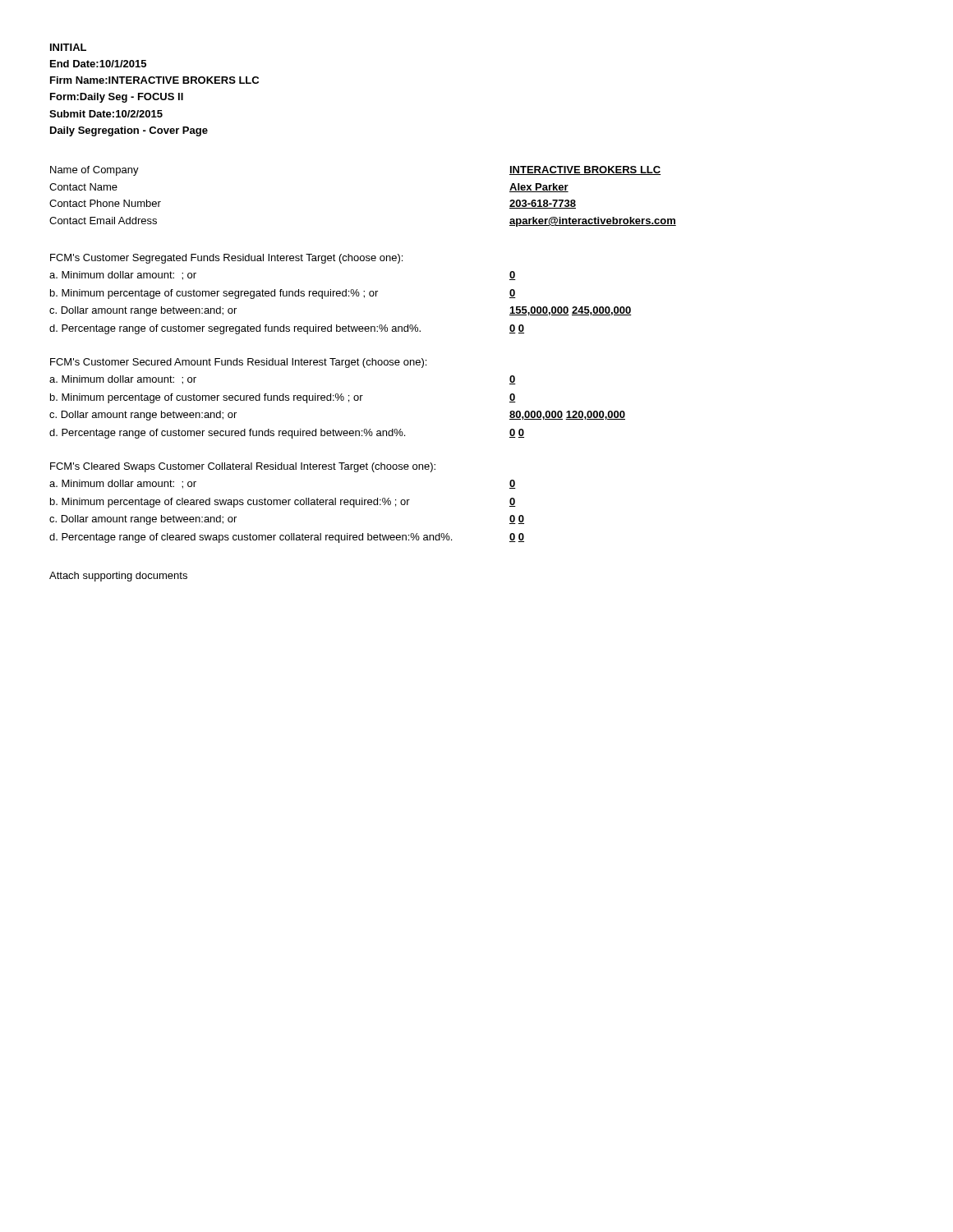953x1232 pixels.
Task: Select the text block starting "FCM's Customer Segregated Funds Residual"
Action: [279, 294]
